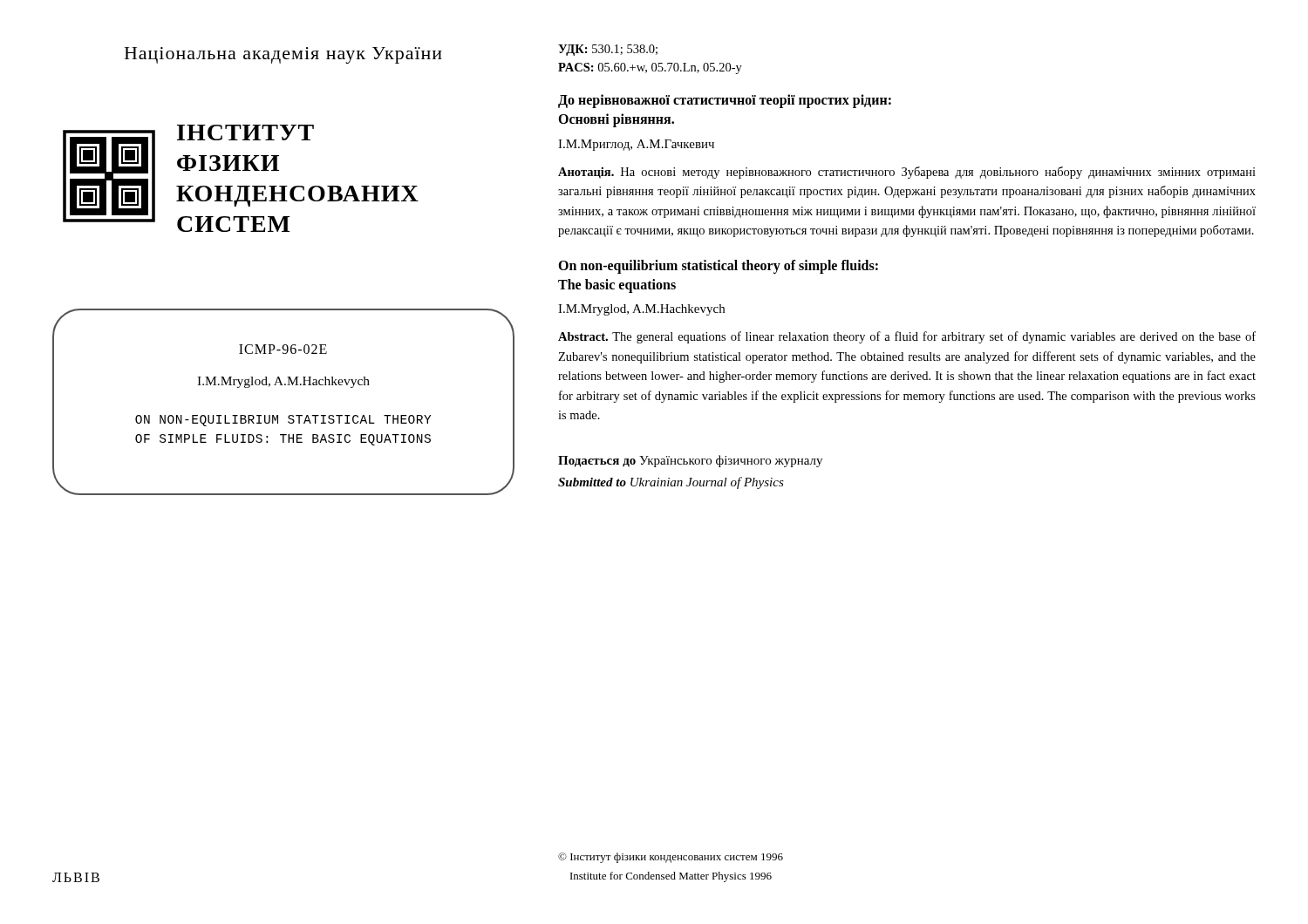The image size is (1308, 924).
Task: Find a logo
Action: [x=109, y=178]
